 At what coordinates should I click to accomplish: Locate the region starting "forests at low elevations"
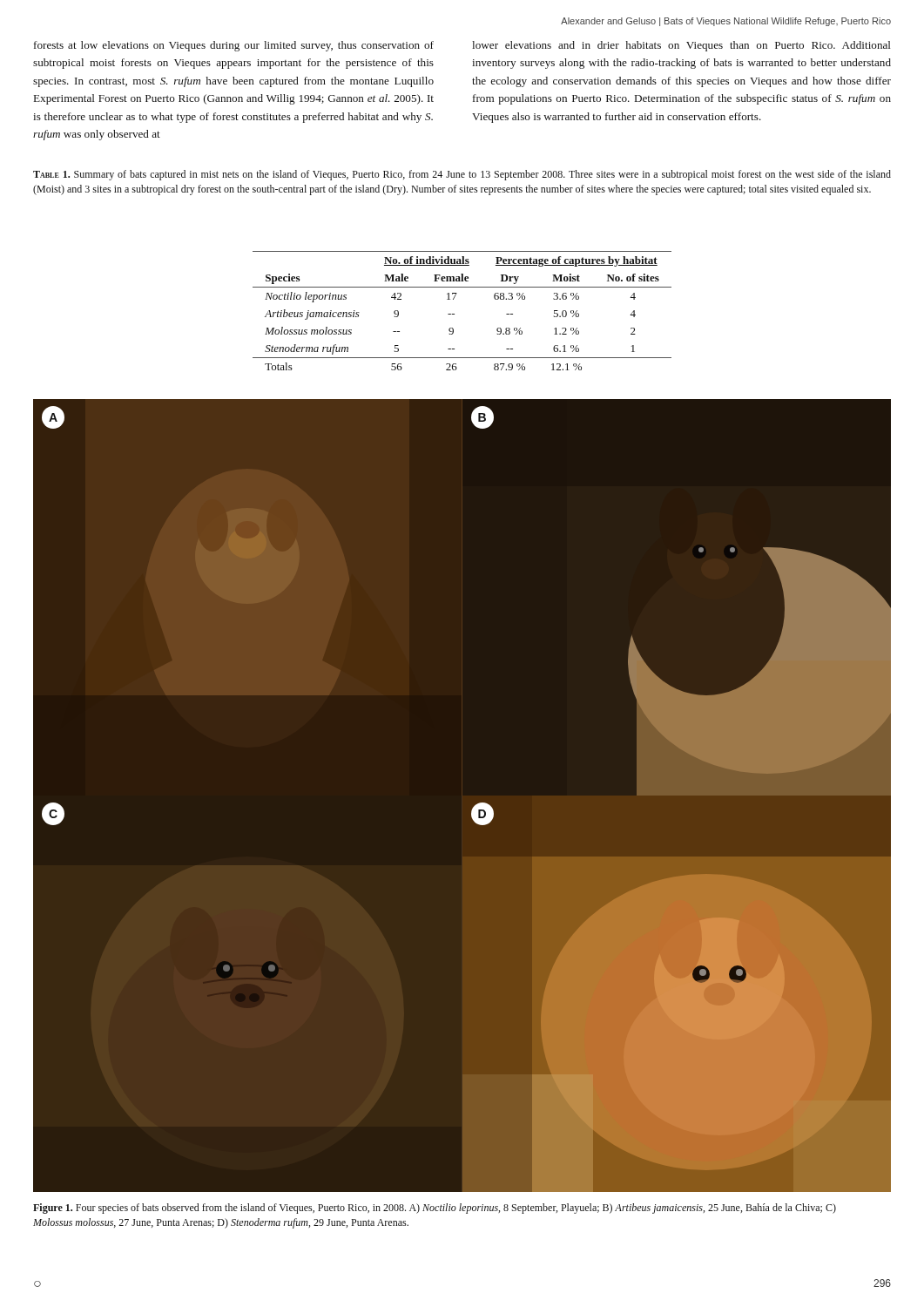tap(233, 89)
